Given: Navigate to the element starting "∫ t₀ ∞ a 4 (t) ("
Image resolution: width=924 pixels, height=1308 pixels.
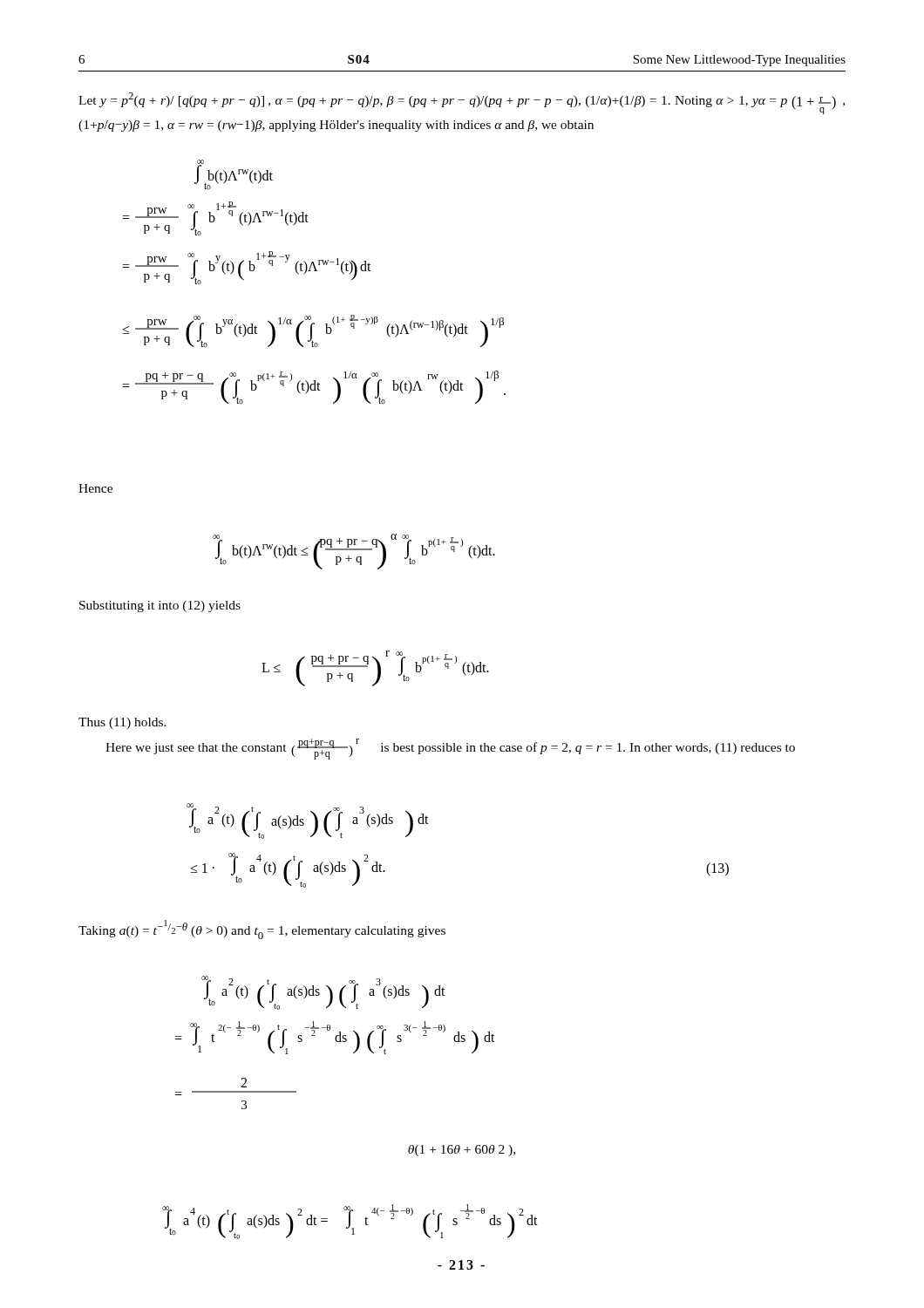Looking at the screenshot, I should (x=462, y=1217).
